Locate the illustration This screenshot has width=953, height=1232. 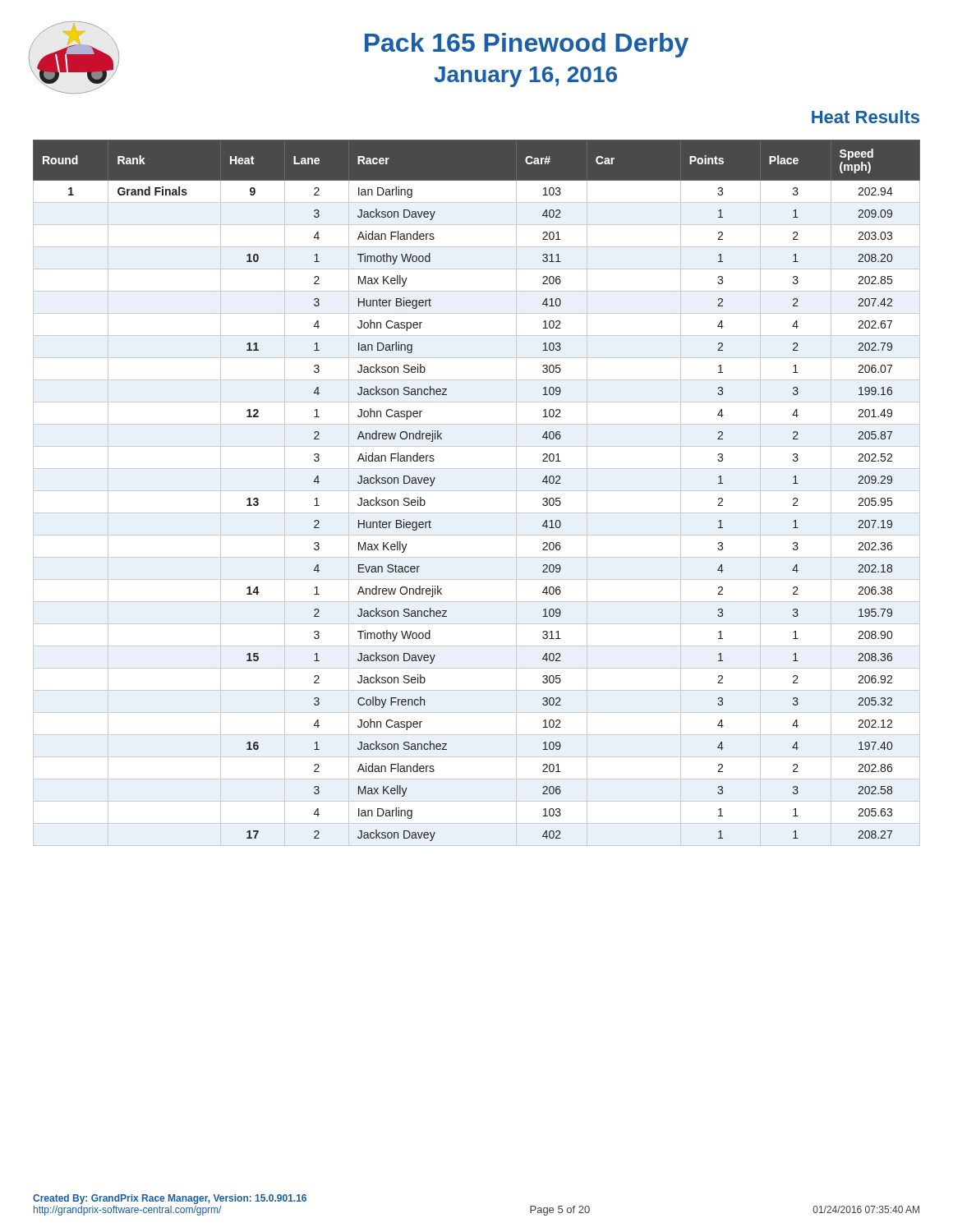coord(78,57)
